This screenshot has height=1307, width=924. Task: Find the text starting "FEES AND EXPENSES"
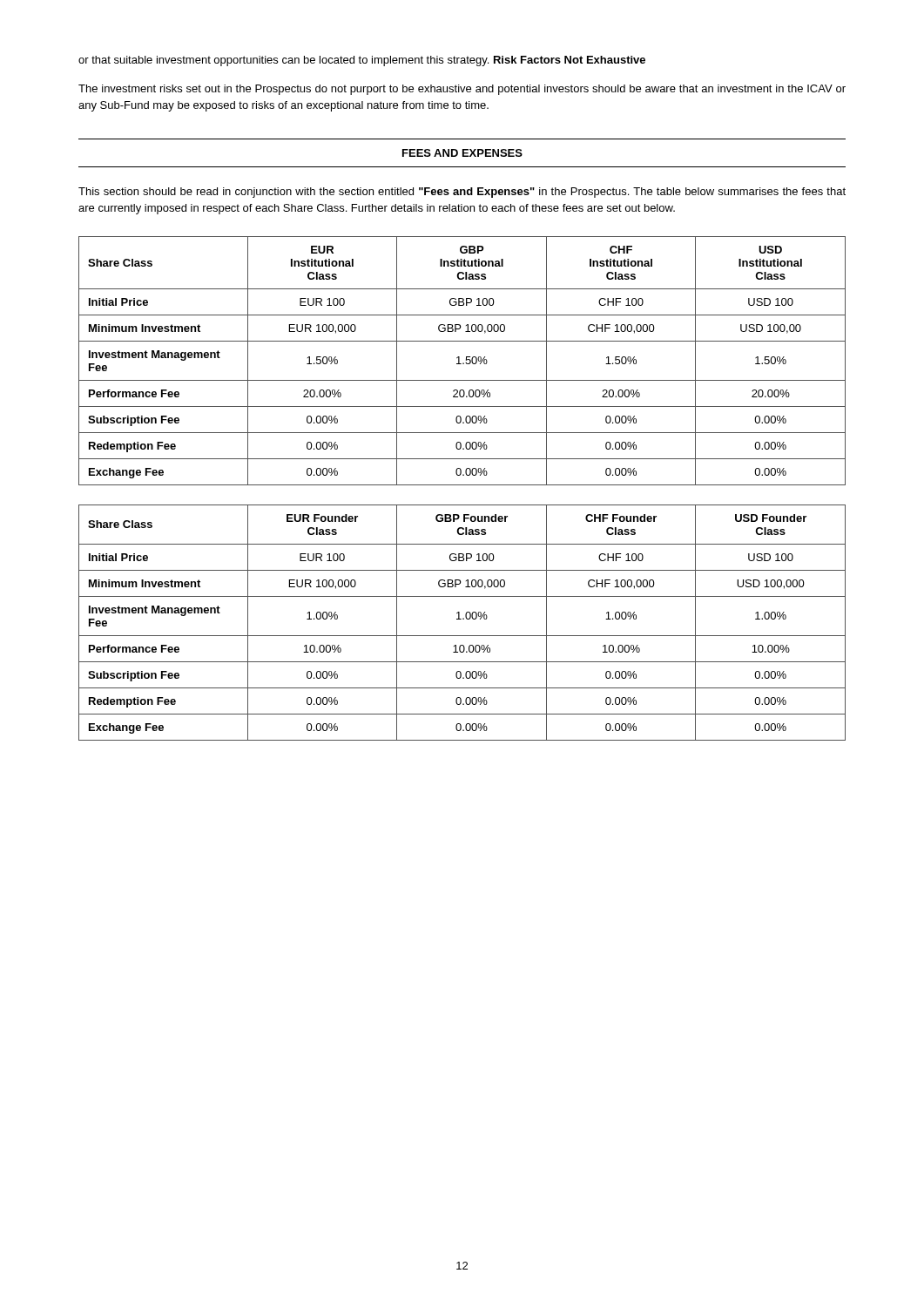pos(462,153)
